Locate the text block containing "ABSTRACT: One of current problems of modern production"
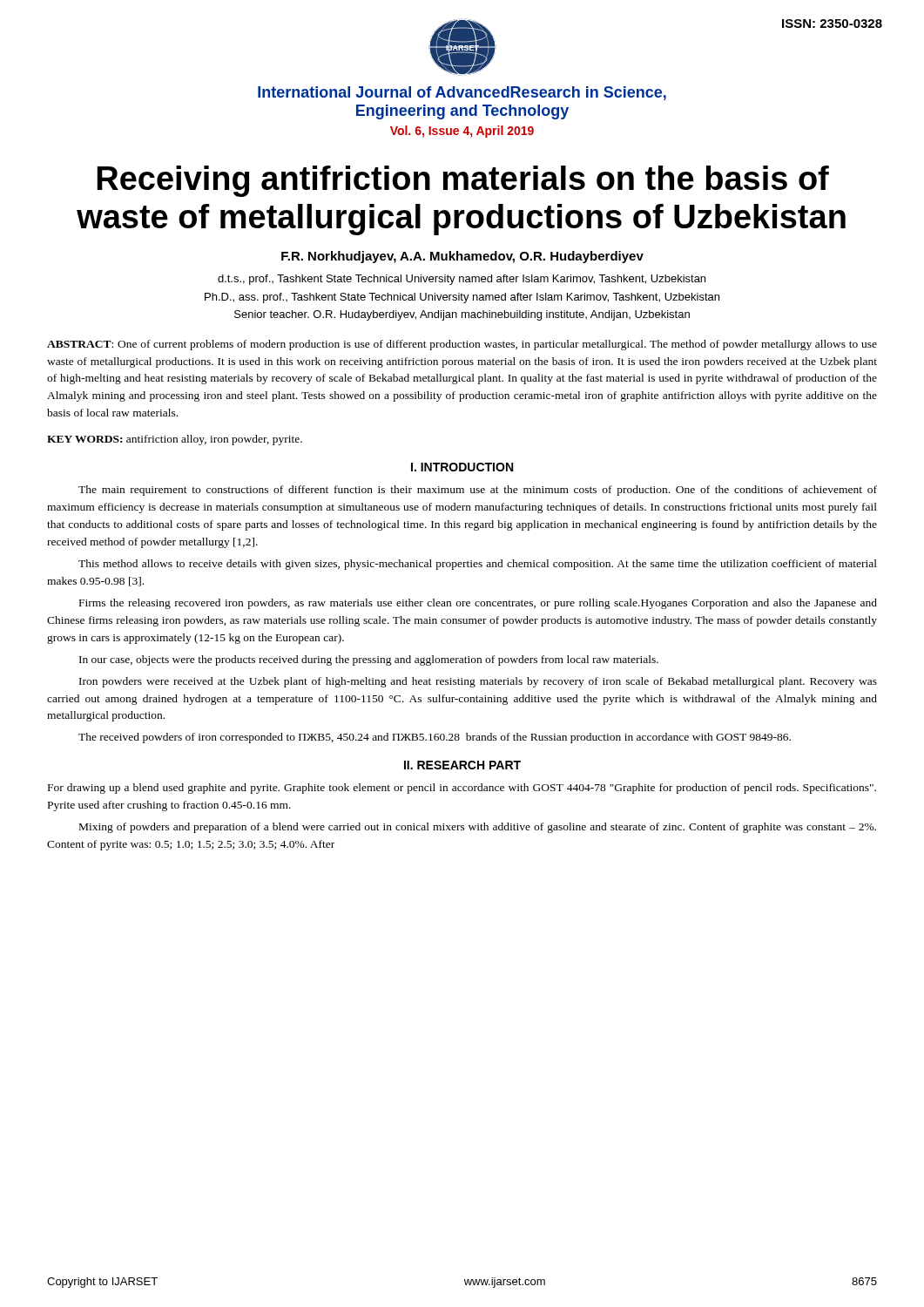Viewport: 924px width, 1307px height. coord(462,379)
